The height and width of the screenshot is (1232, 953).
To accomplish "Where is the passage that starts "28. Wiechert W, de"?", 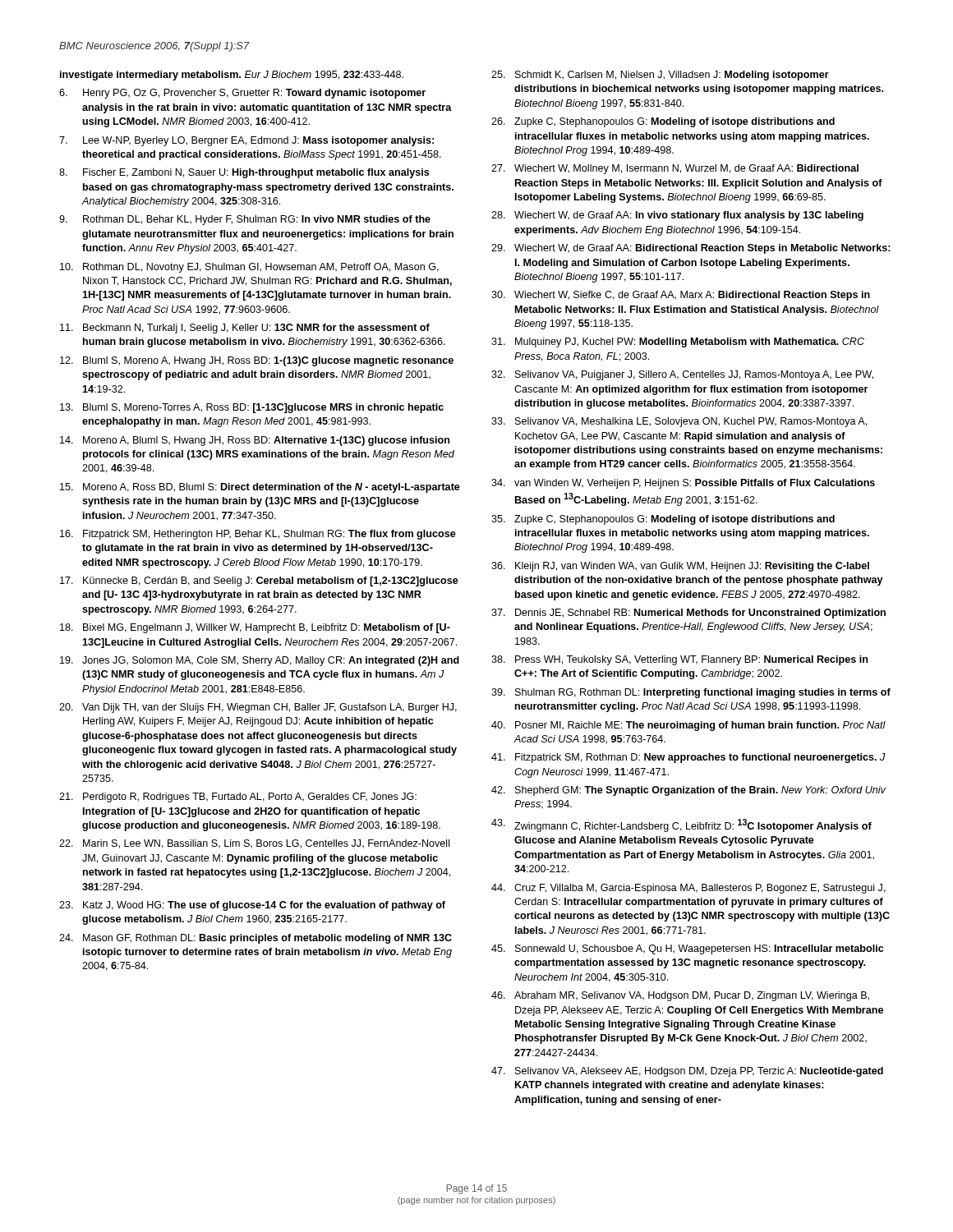I will click(x=693, y=223).
